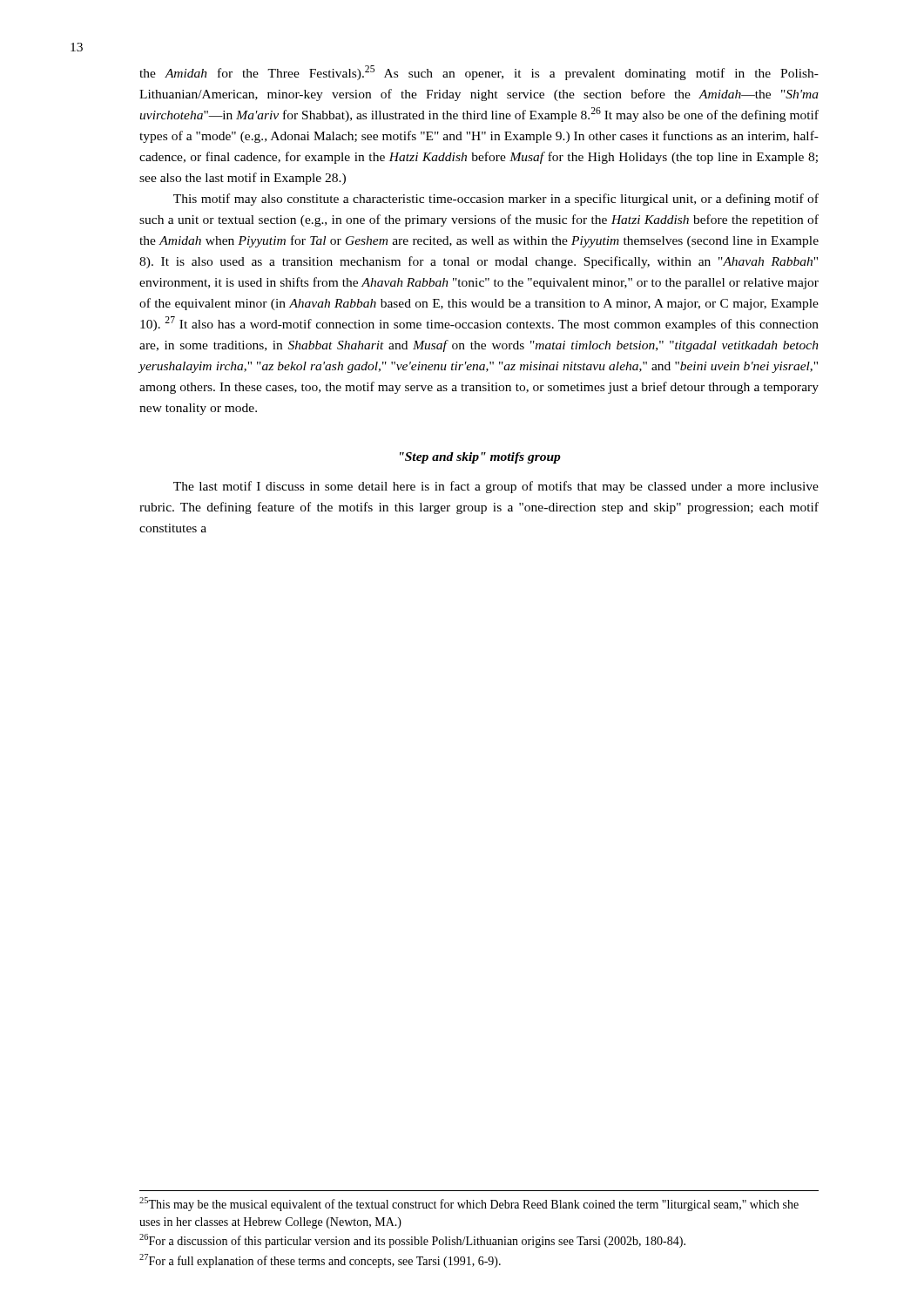The height and width of the screenshot is (1307, 924).
Task: Navigate to the region starting "25This may be"
Action: coord(469,1212)
